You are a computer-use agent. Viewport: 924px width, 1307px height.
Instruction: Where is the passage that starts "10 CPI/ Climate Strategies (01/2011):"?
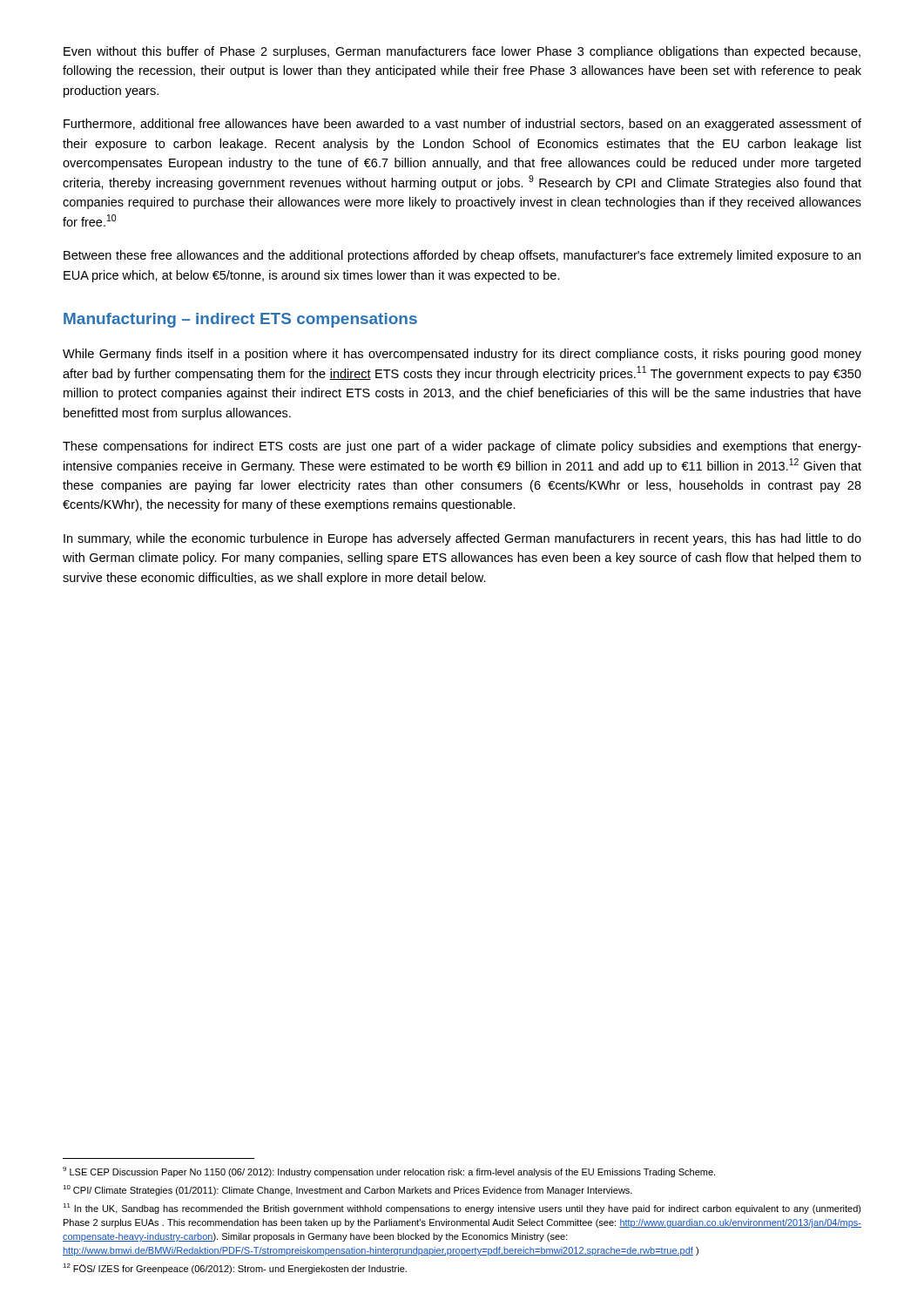(462, 1191)
